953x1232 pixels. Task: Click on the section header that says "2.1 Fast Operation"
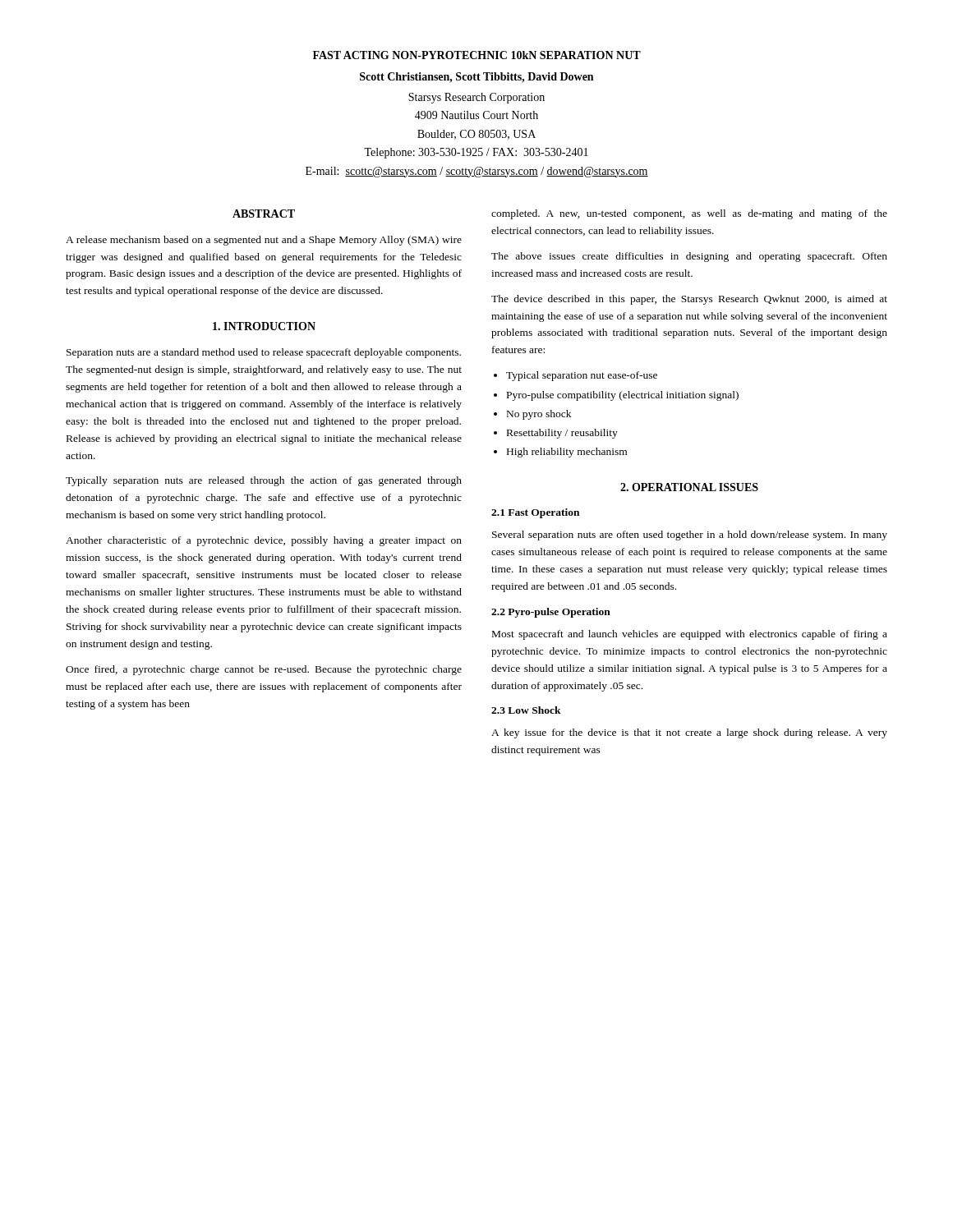535,512
